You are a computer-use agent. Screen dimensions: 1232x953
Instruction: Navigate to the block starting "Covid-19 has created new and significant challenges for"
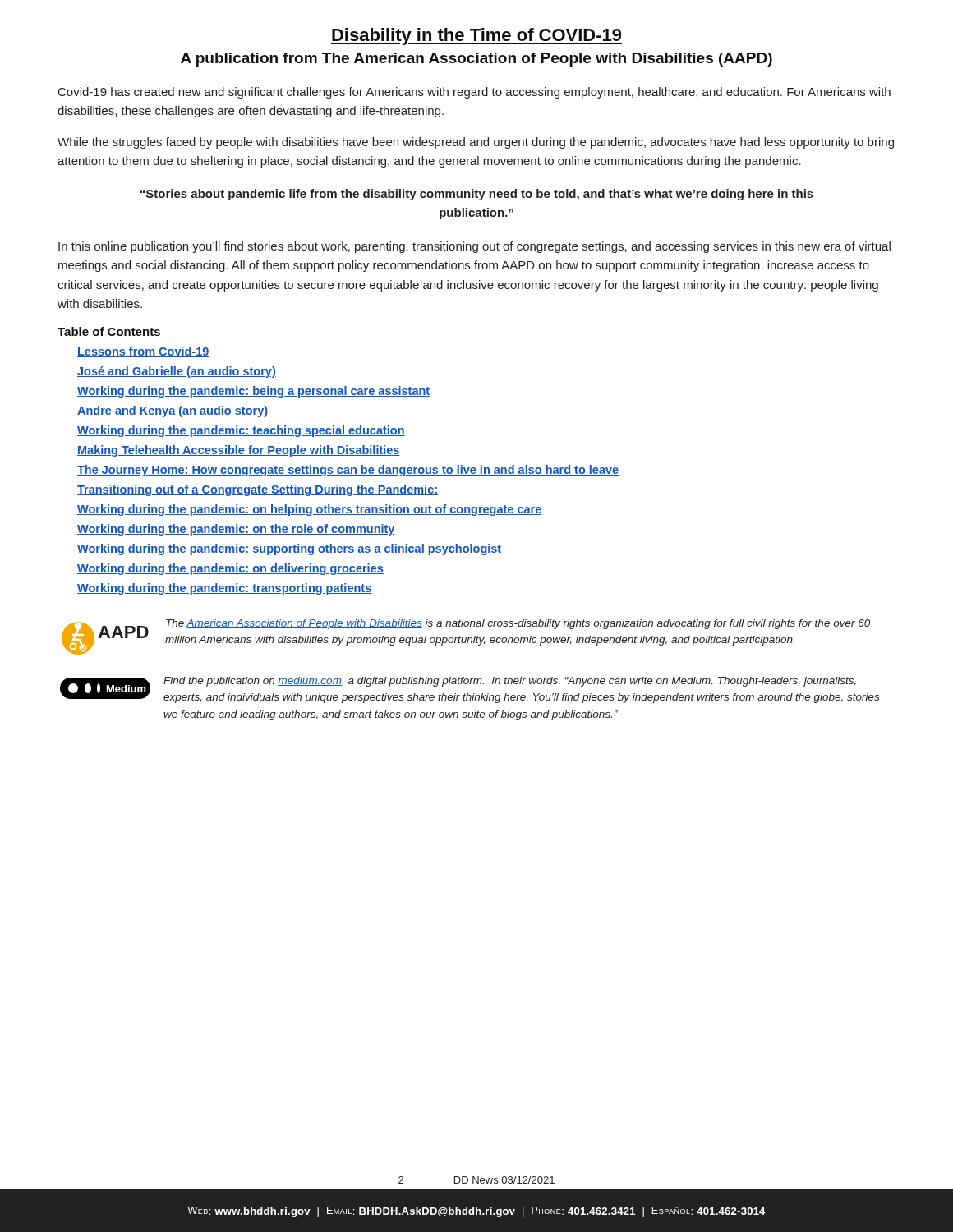pos(474,101)
